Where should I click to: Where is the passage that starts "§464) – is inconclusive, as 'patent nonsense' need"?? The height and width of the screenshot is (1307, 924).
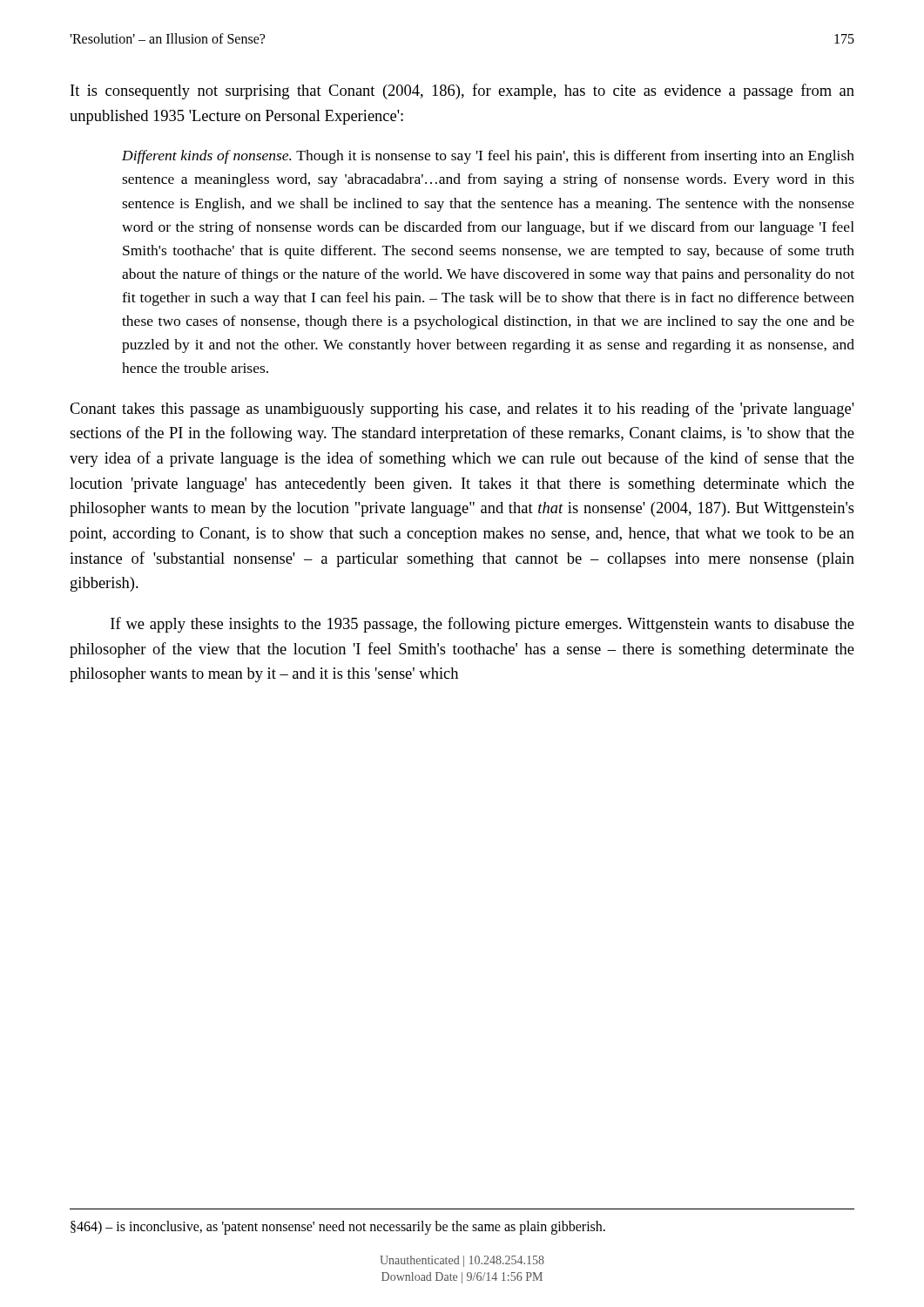tap(338, 1226)
